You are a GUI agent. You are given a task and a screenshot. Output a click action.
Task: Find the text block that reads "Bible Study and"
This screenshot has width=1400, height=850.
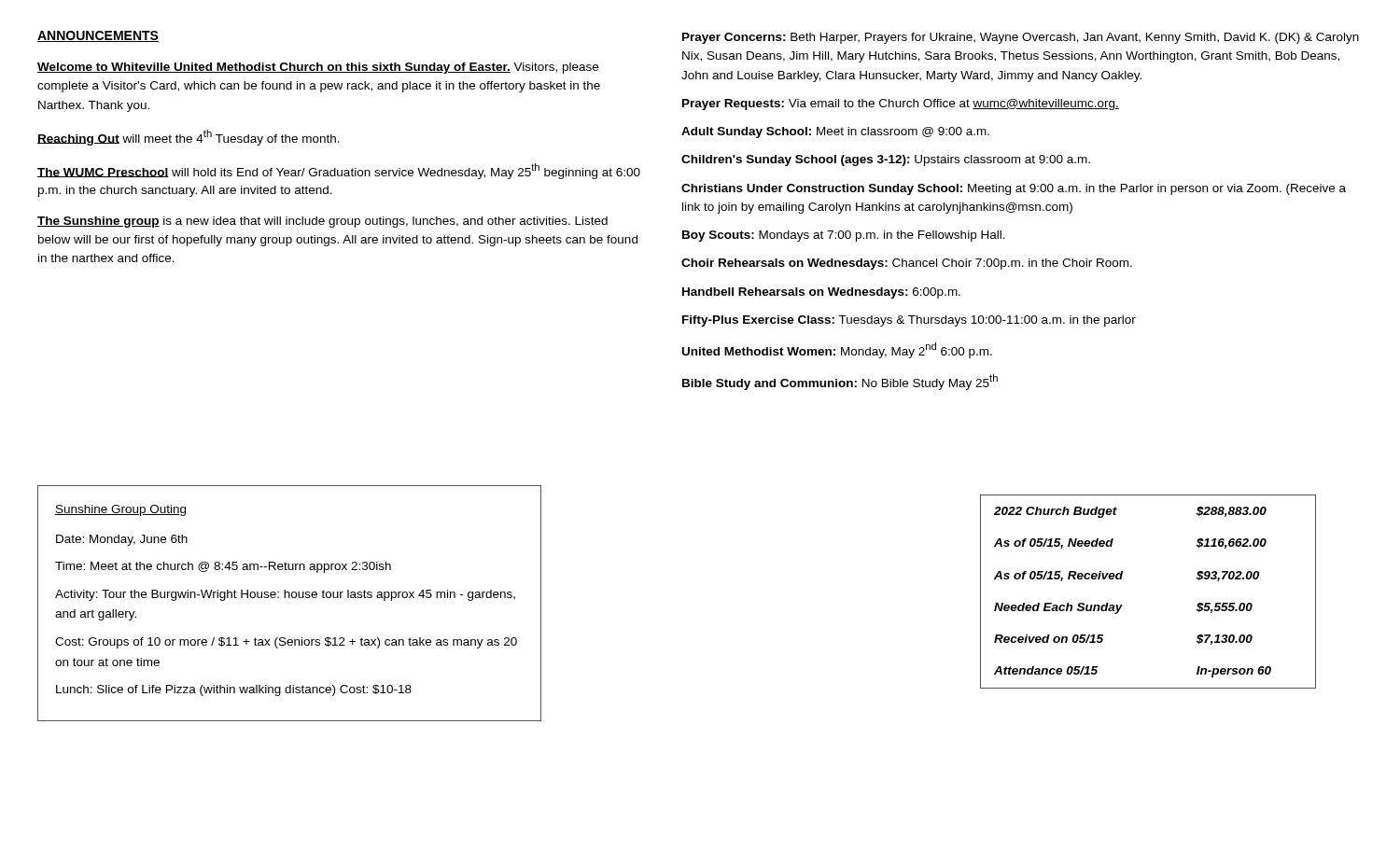(840, 382)
